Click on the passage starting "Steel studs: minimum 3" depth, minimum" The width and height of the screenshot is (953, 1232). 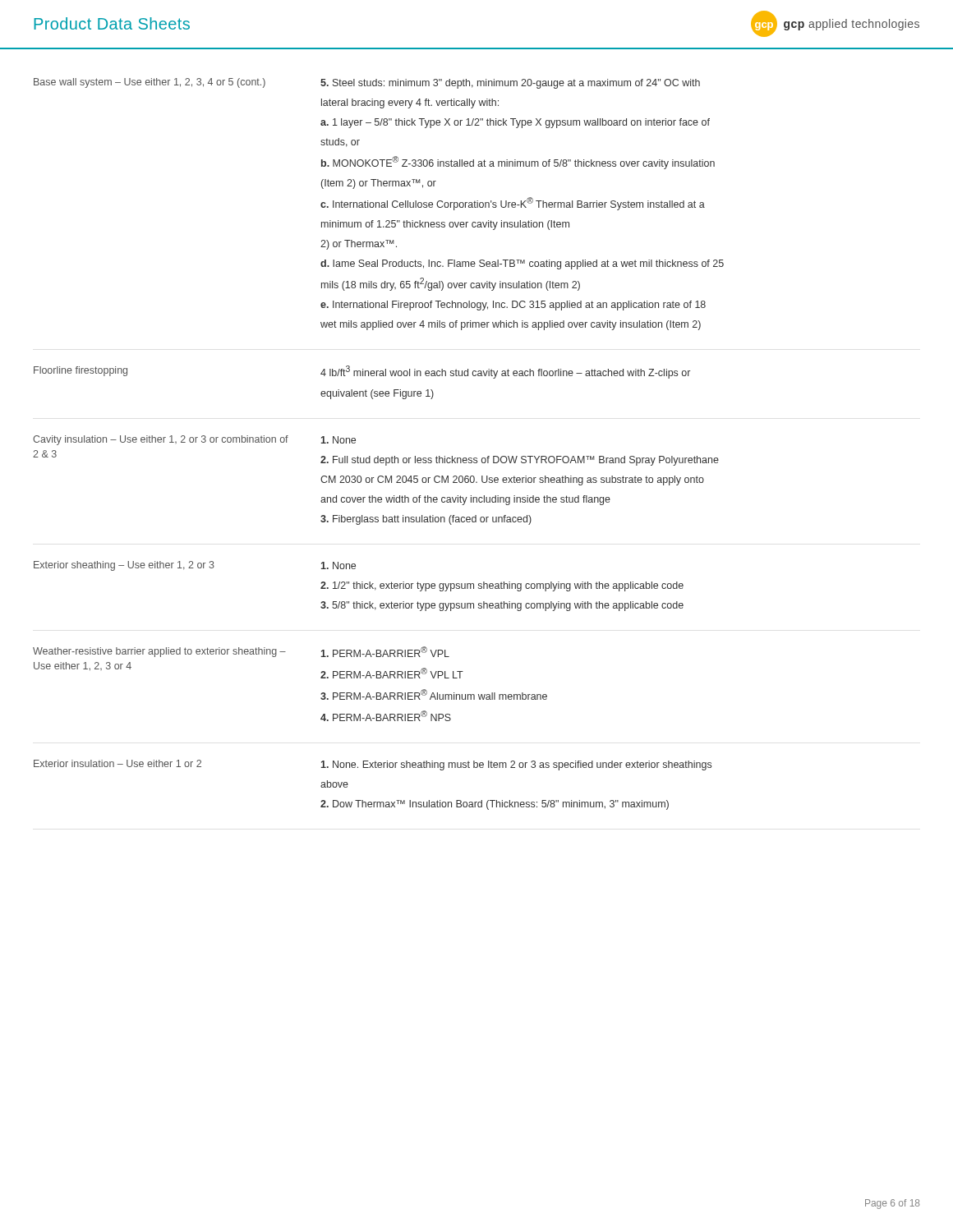(620, 204)
